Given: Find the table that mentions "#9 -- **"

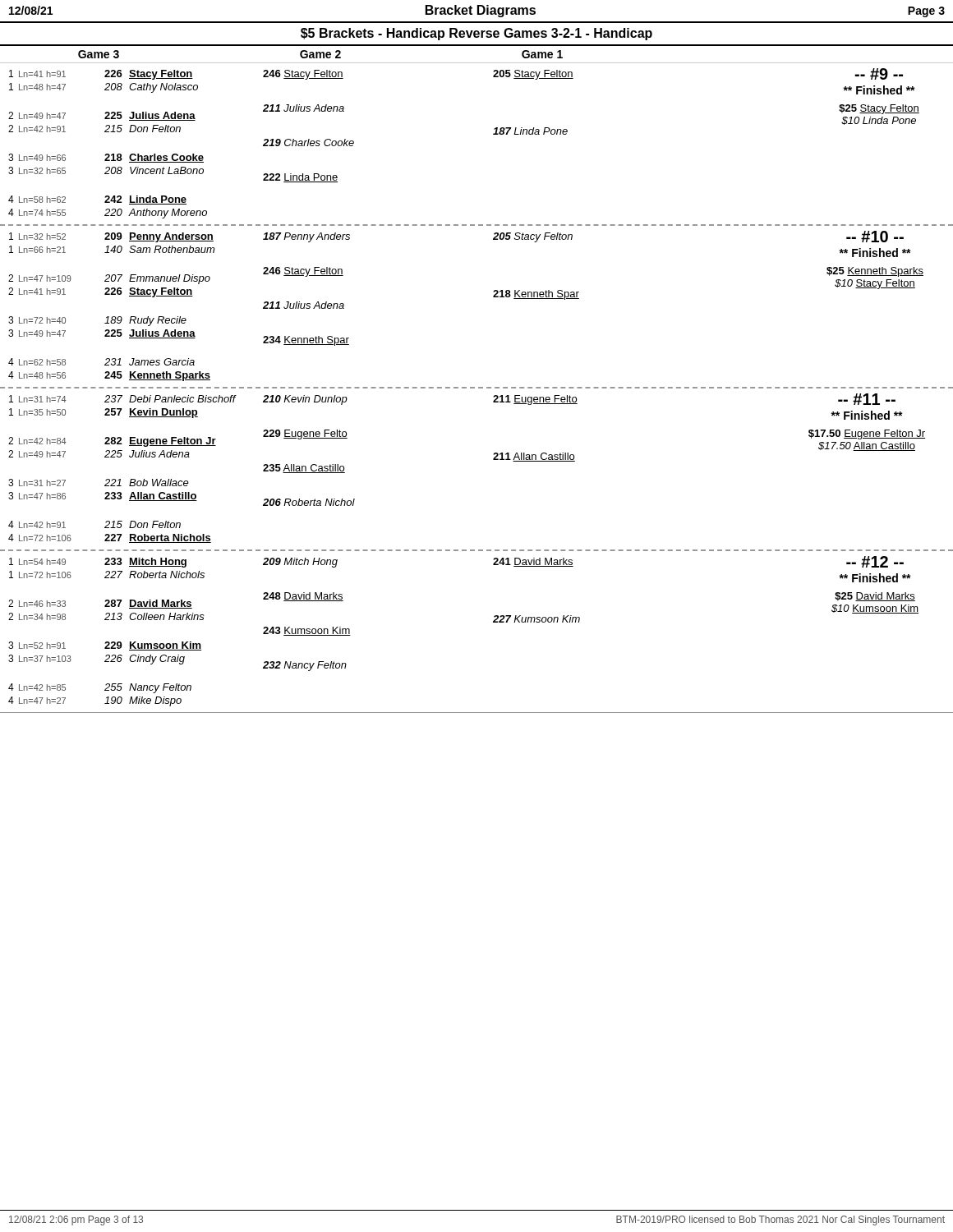Looking at the screenshot, I should [x=476, y=145].
